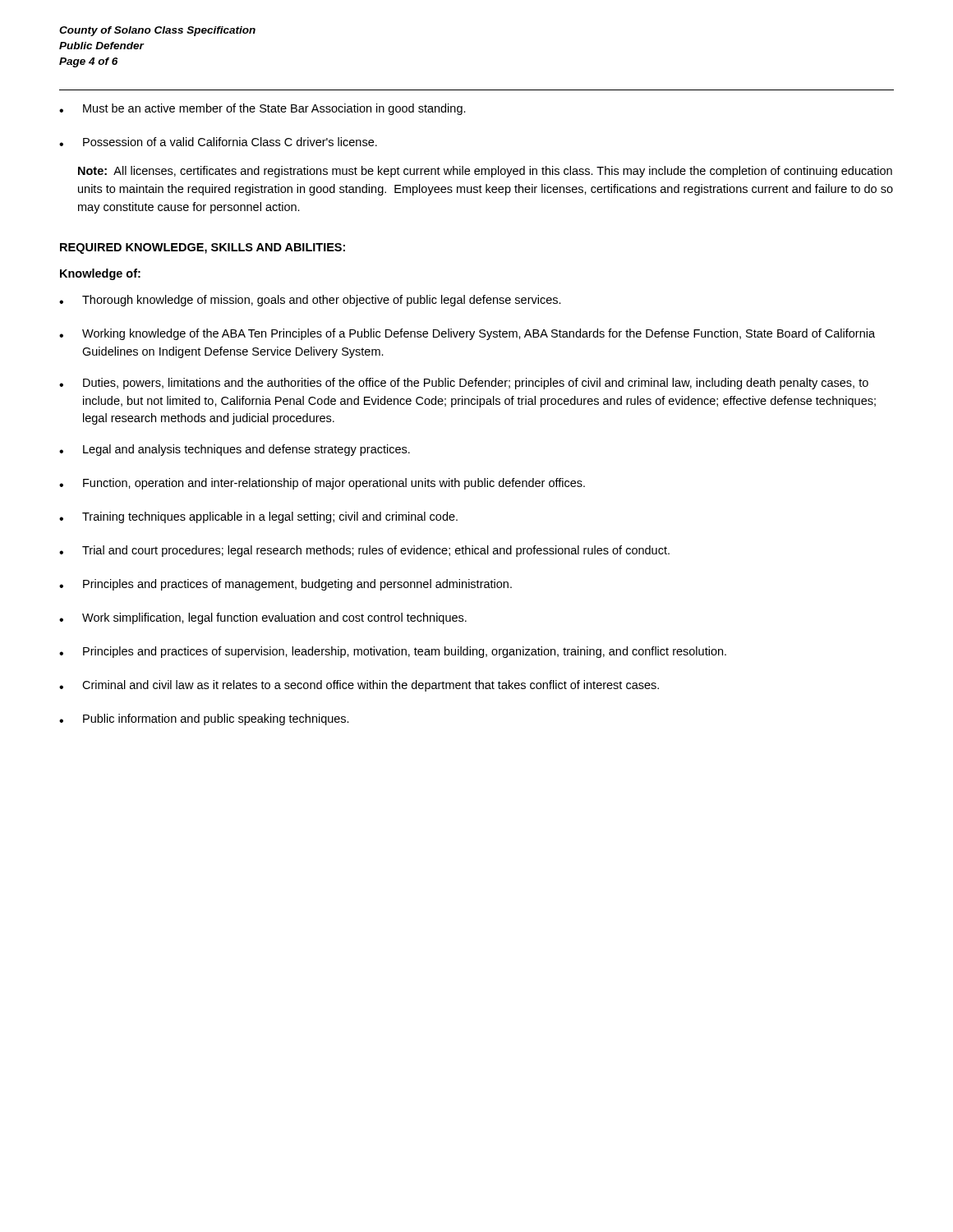
Task: Locate the passage starting "REQUIRED KNOWLEDGE, SKILLS AND"
Action: [x=203, y=247]
